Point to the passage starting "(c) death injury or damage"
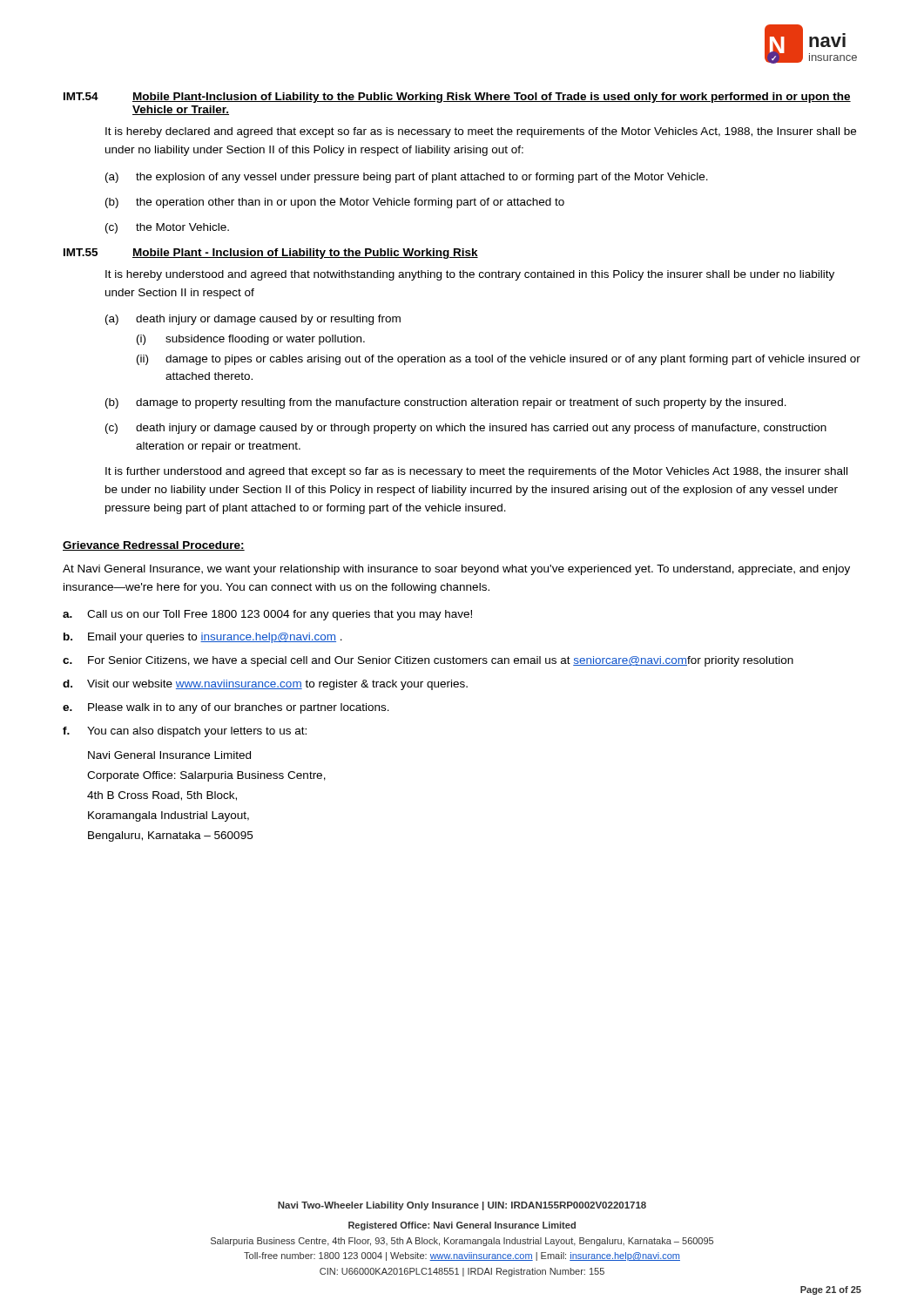The image size is (924, 1307). pos(483,437)
